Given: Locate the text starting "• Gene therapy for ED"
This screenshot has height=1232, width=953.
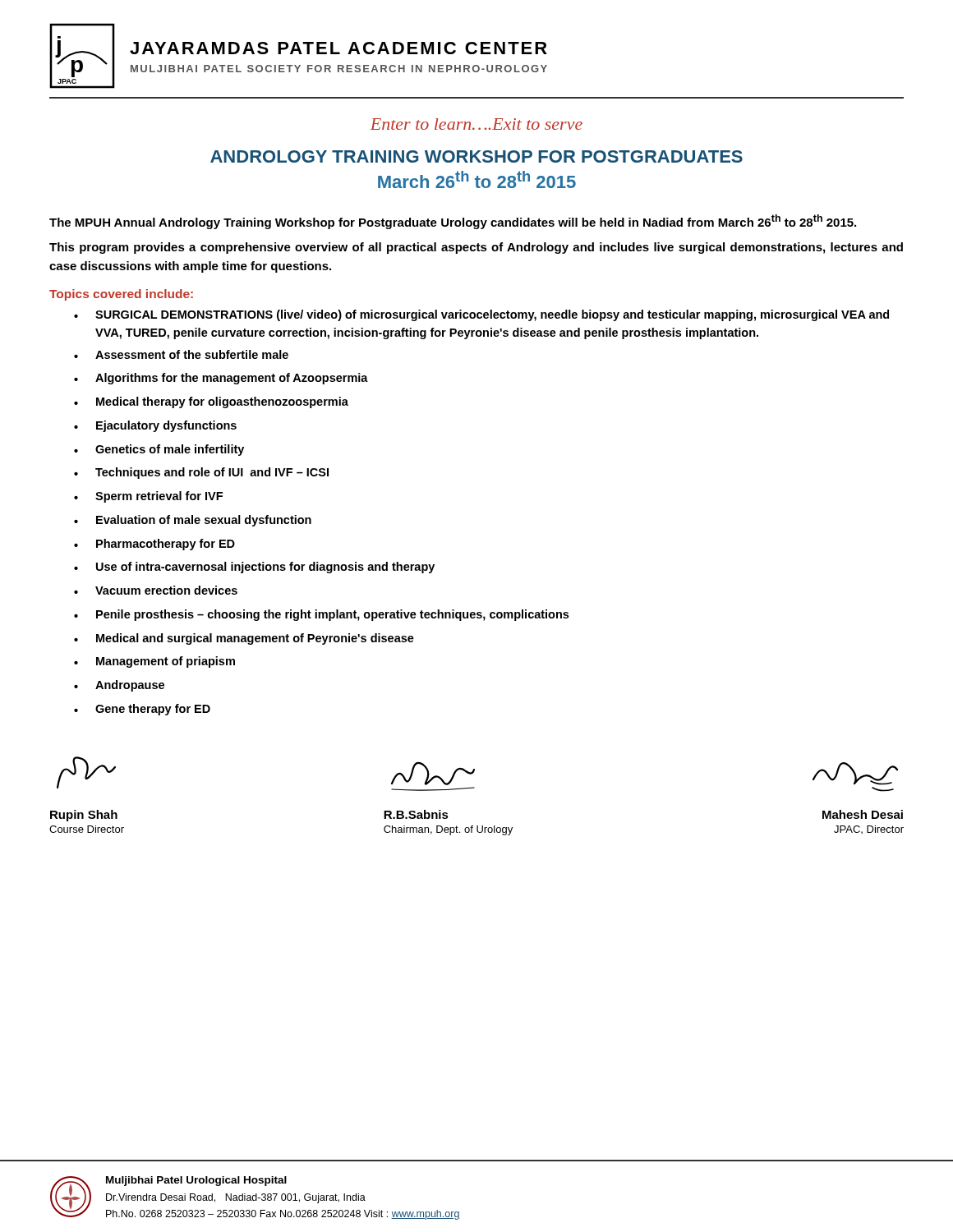Looking at the screenshot, I should tap(142, 710).
